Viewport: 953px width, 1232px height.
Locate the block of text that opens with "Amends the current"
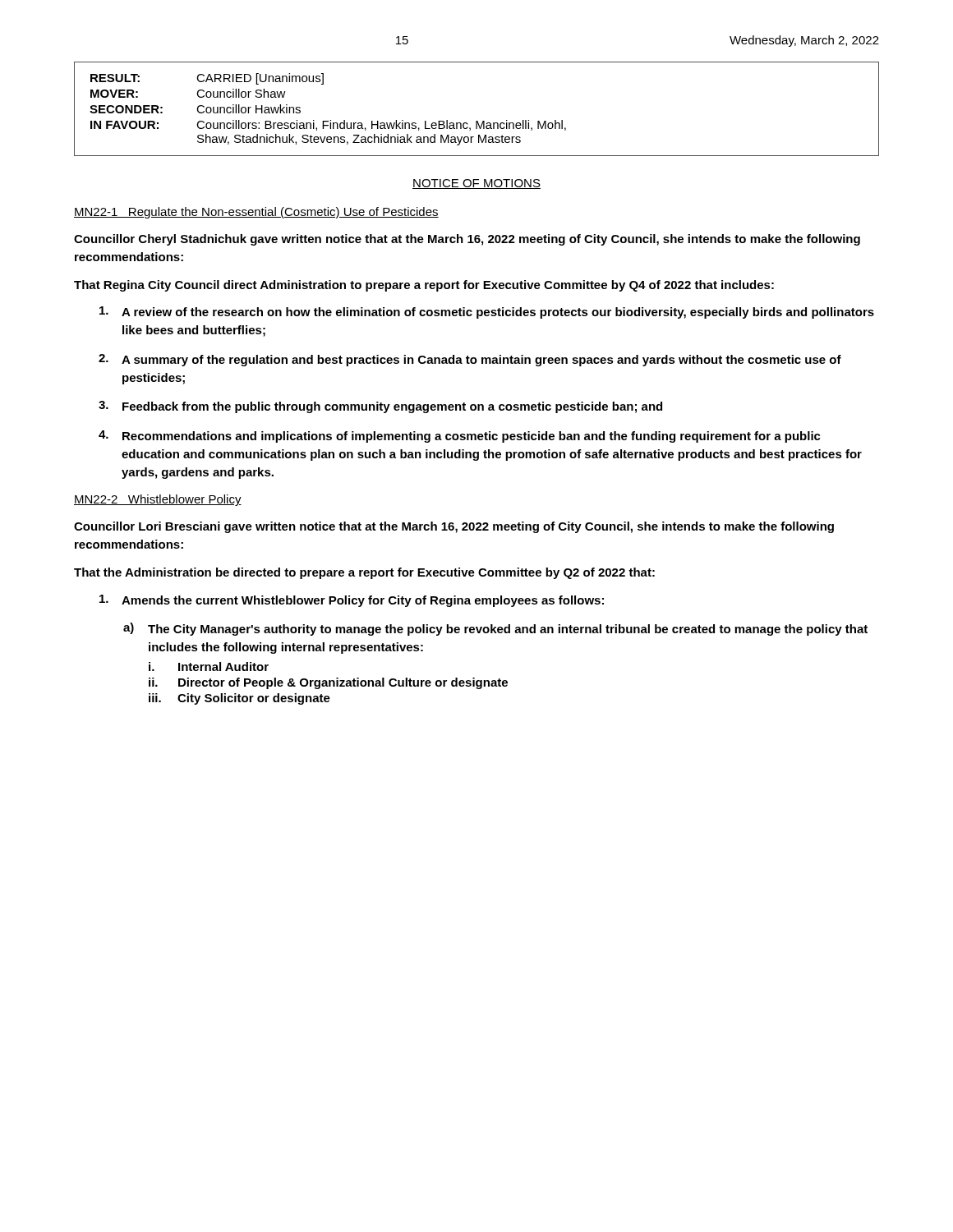pyautogui.click(x=352, y=600)
